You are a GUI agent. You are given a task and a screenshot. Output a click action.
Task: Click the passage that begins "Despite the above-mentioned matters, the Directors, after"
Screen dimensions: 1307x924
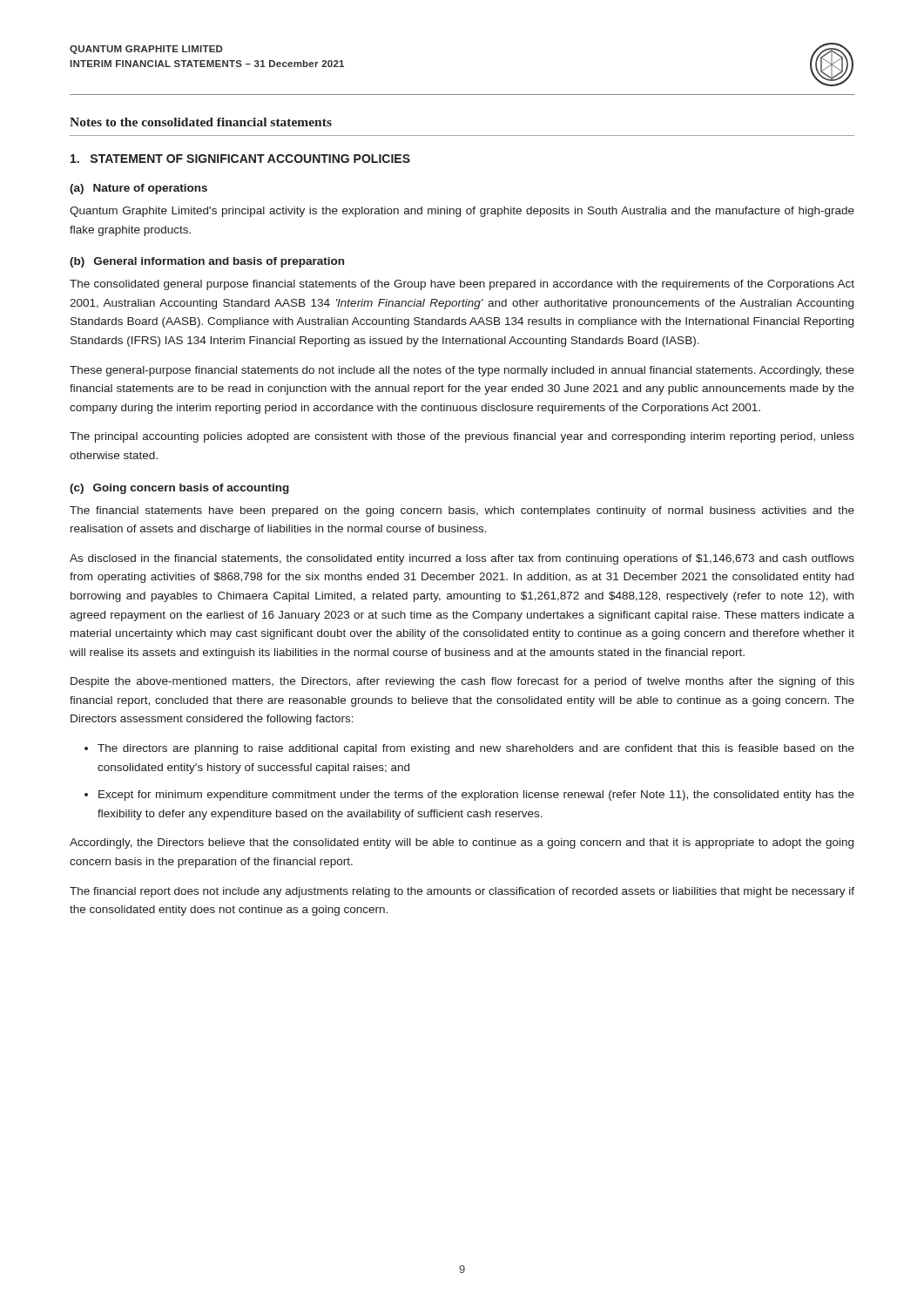point(462,700)
